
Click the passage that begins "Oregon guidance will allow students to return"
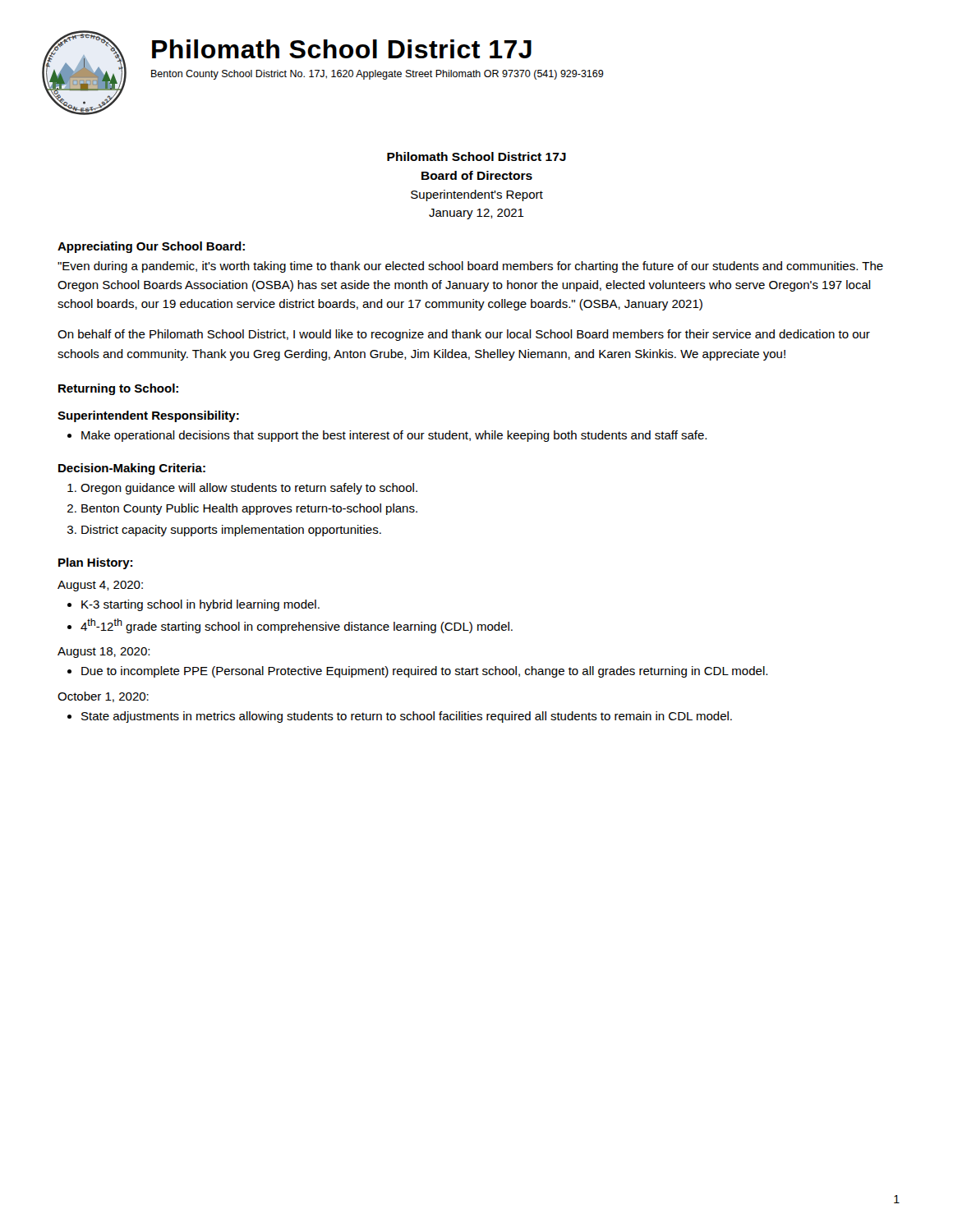249,487
